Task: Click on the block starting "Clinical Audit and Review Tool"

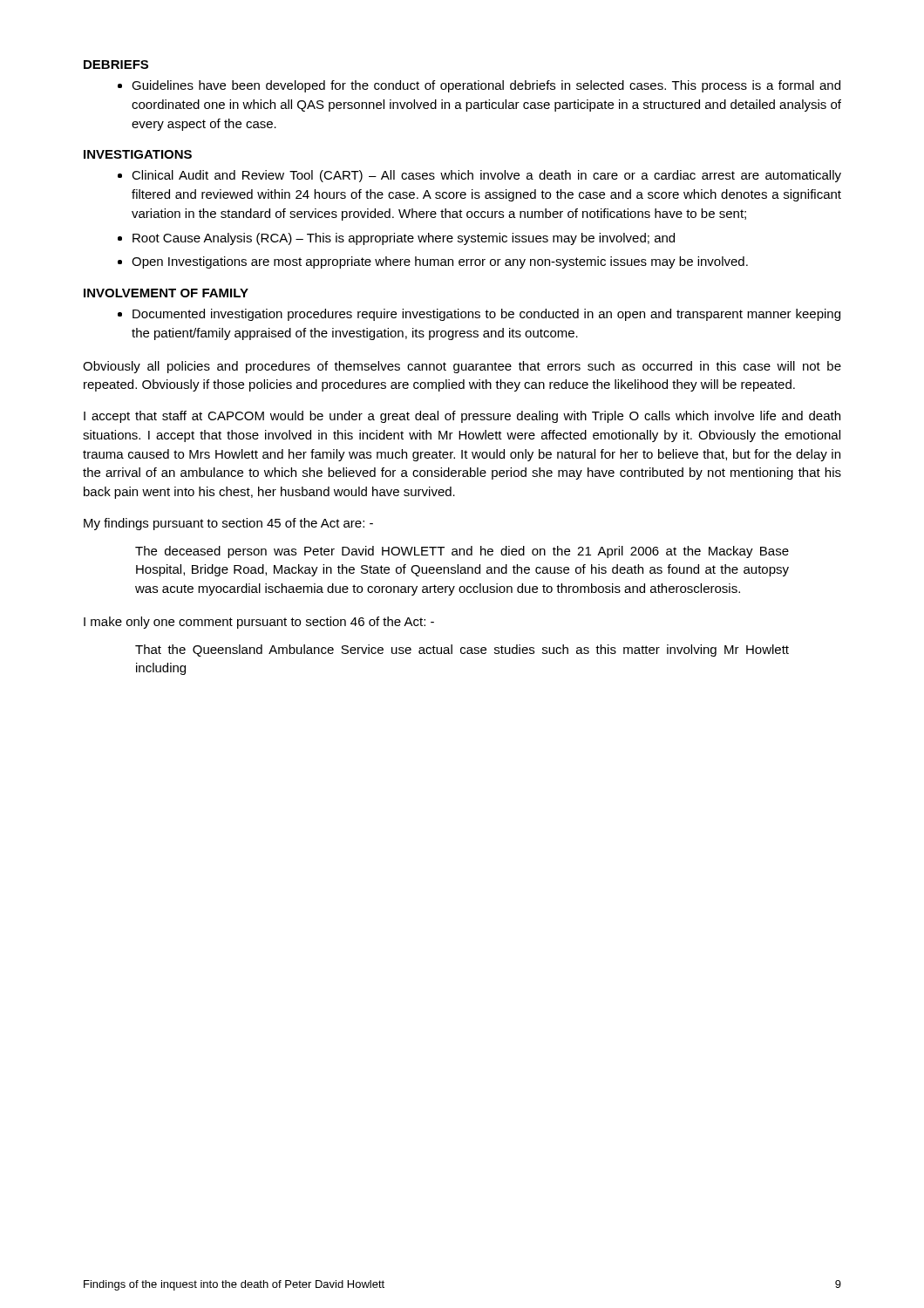Action: point(486,194)
